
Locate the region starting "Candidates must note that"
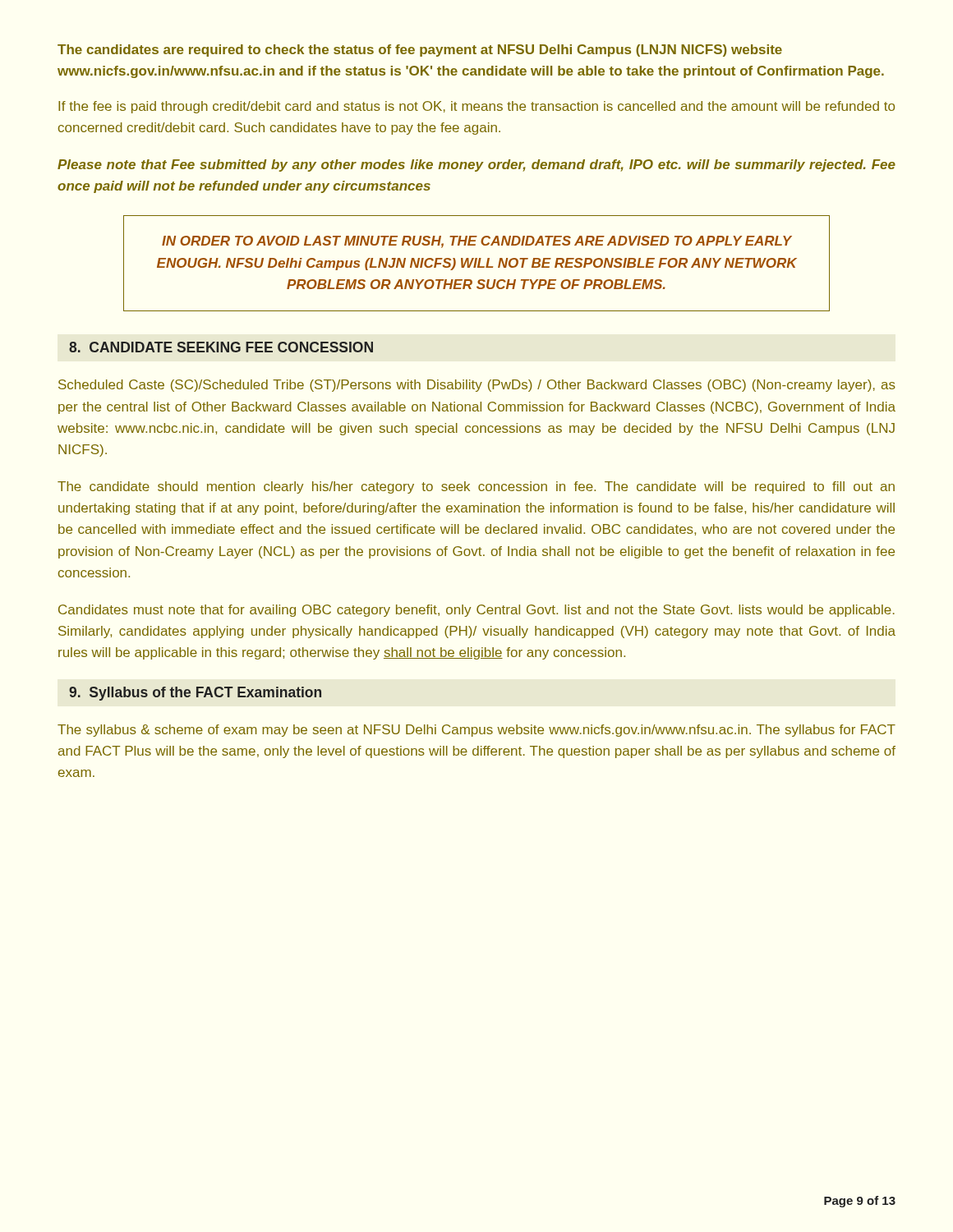tap(476, 631)
